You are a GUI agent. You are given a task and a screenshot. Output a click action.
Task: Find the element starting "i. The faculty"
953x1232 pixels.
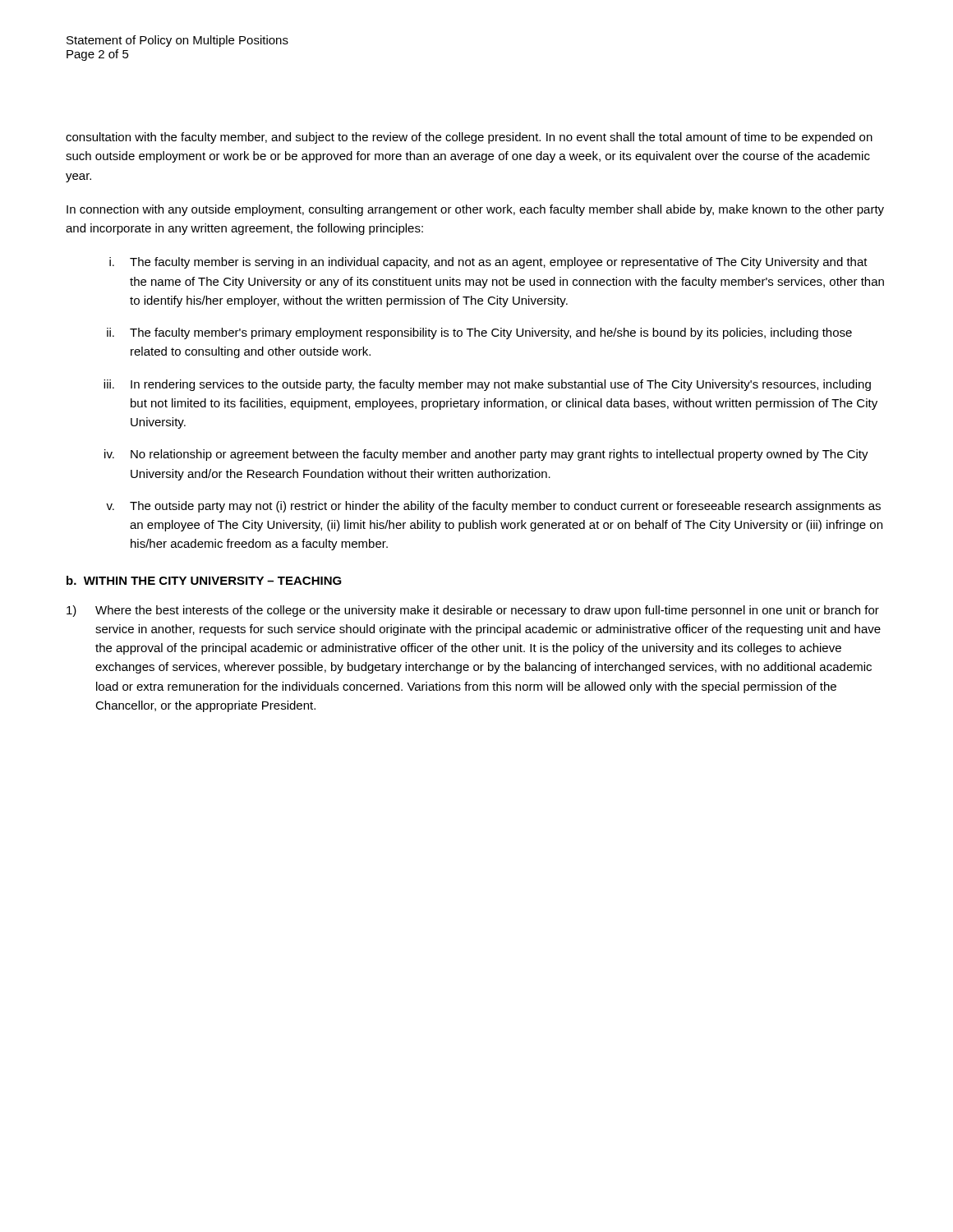(476, 281)
